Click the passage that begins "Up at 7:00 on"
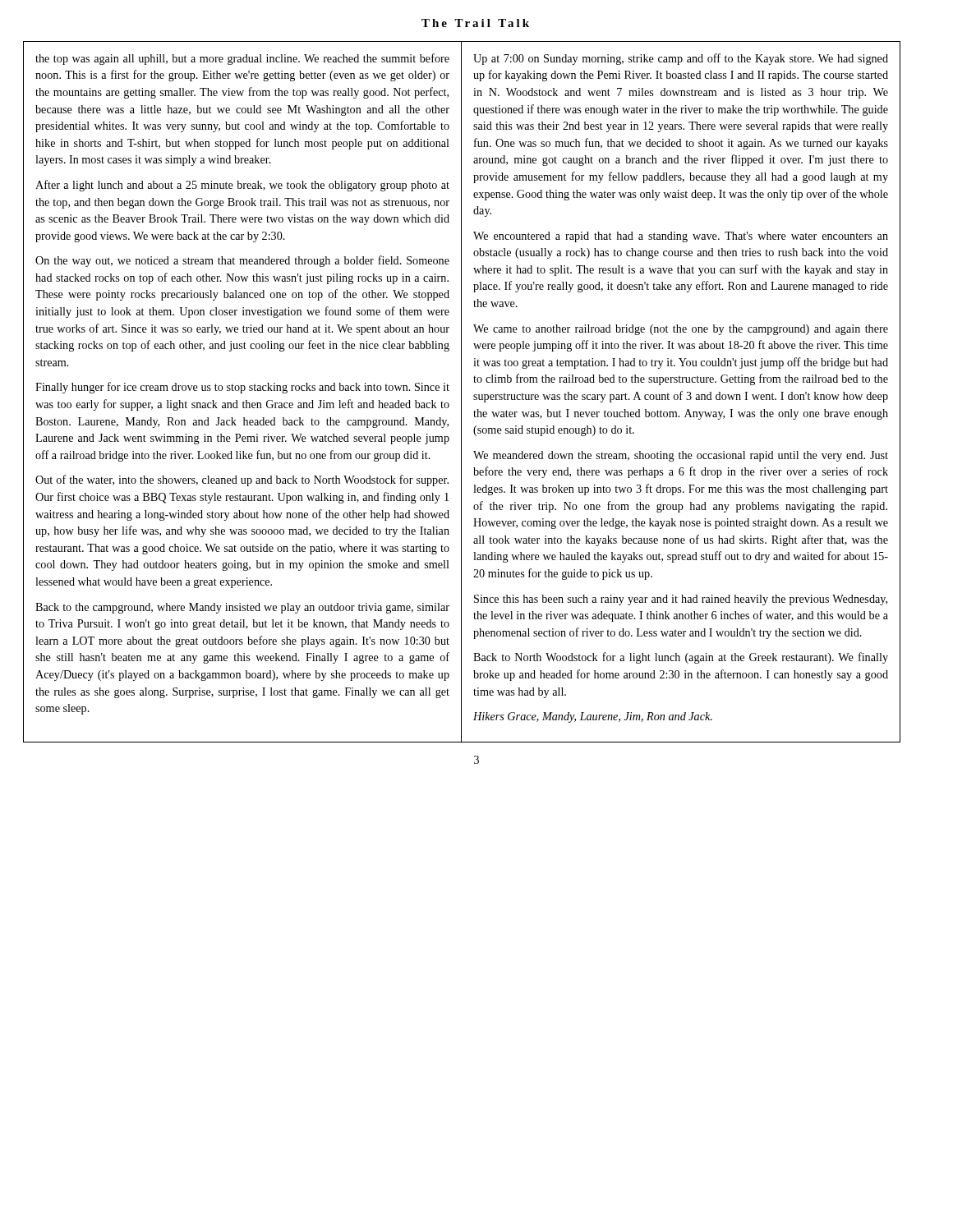The height and width of the screenshot is (1232, 953). [681, 387]
